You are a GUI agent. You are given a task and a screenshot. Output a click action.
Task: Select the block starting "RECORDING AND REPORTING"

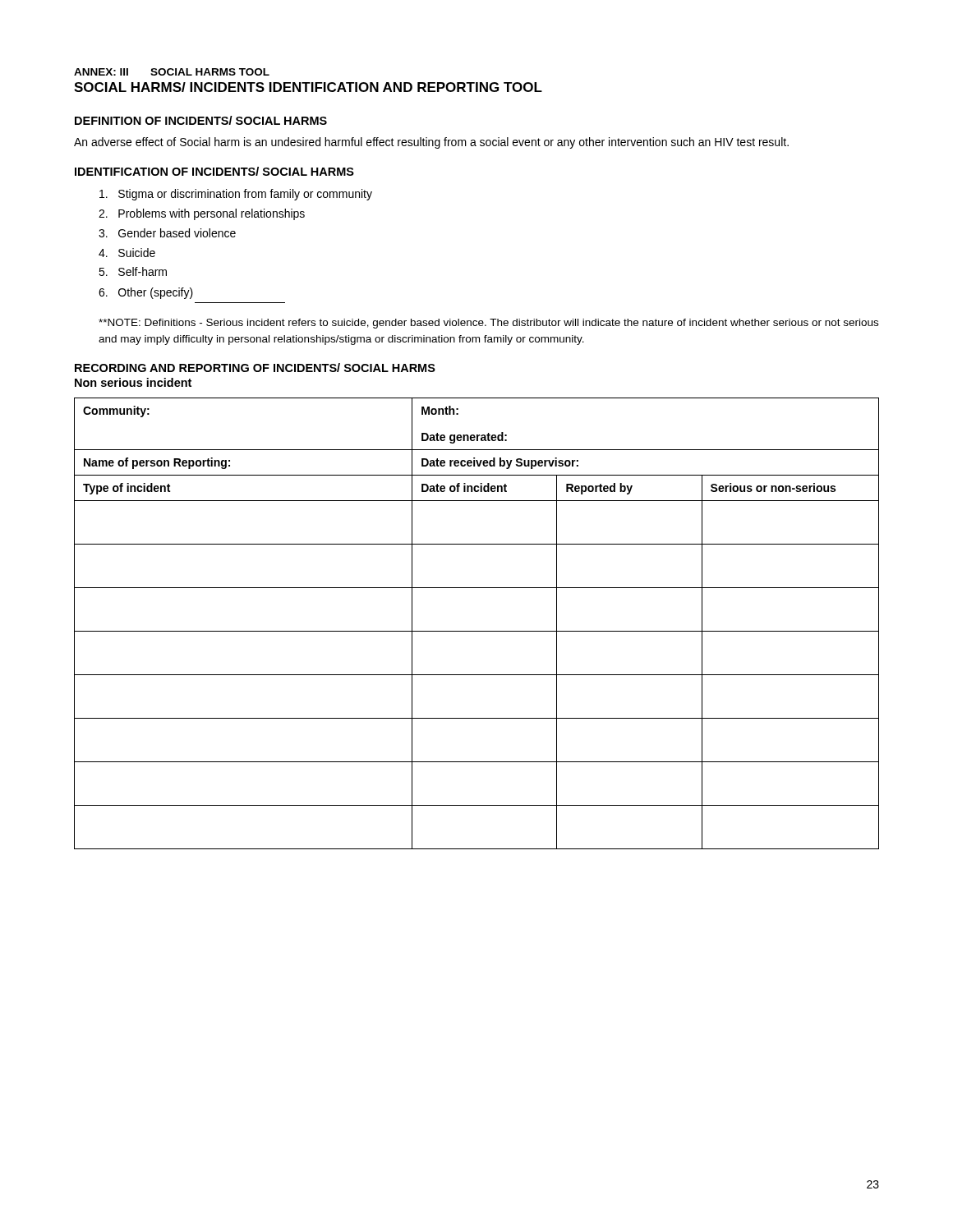pos(255,368)
